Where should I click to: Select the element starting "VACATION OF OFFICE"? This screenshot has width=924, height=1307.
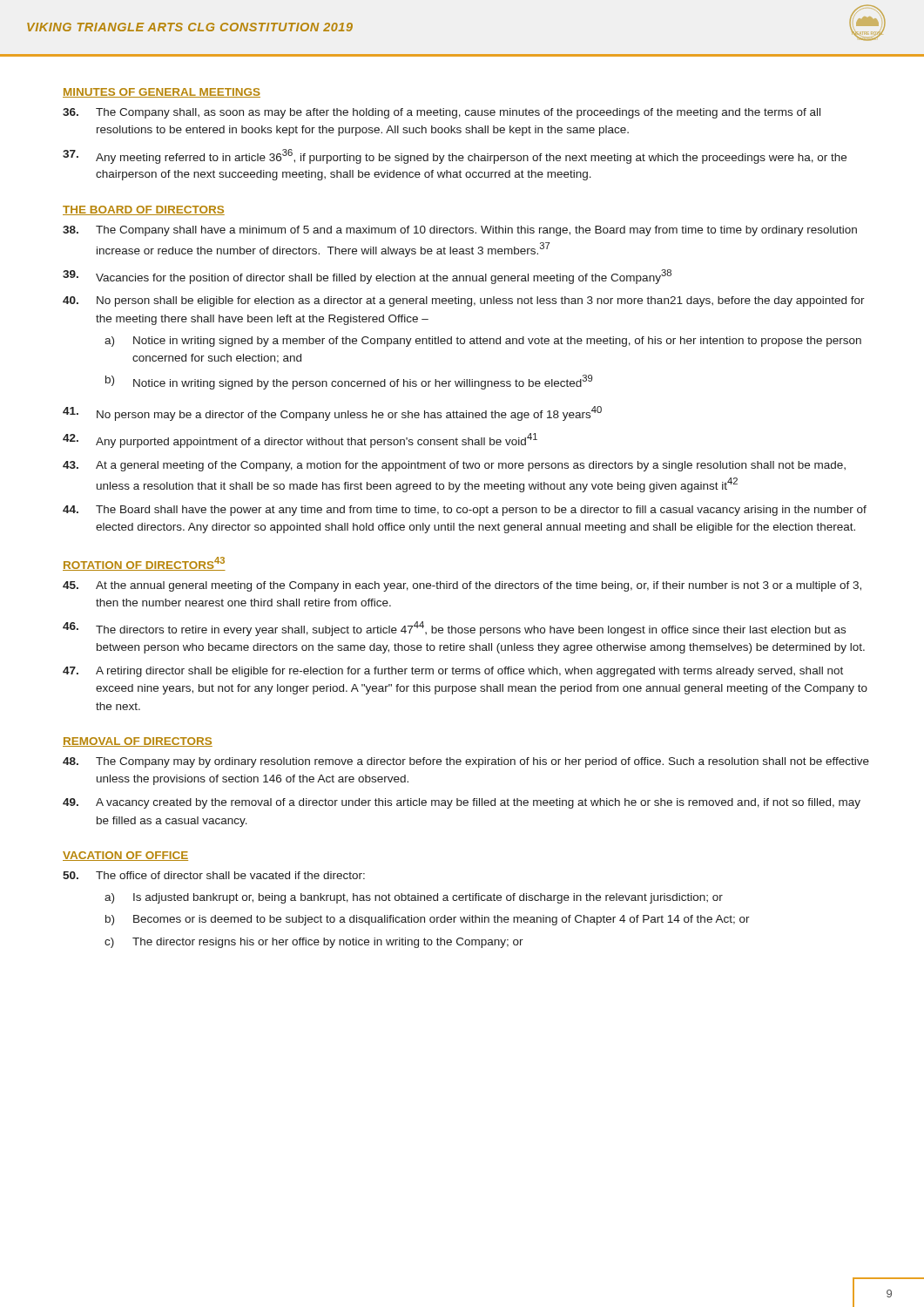tap(126, 855)
